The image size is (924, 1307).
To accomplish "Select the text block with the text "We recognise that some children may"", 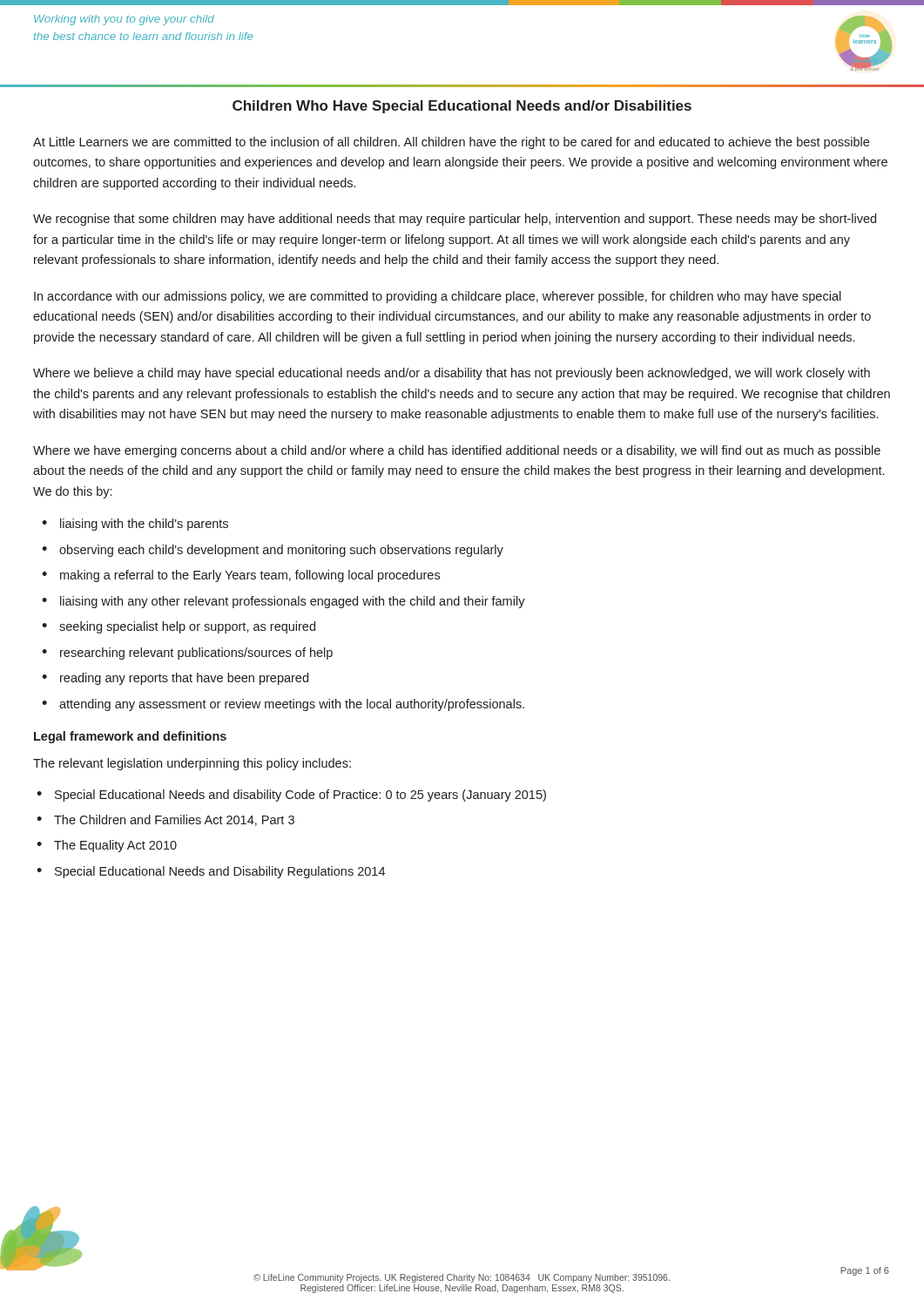I will tap(455, 240).
